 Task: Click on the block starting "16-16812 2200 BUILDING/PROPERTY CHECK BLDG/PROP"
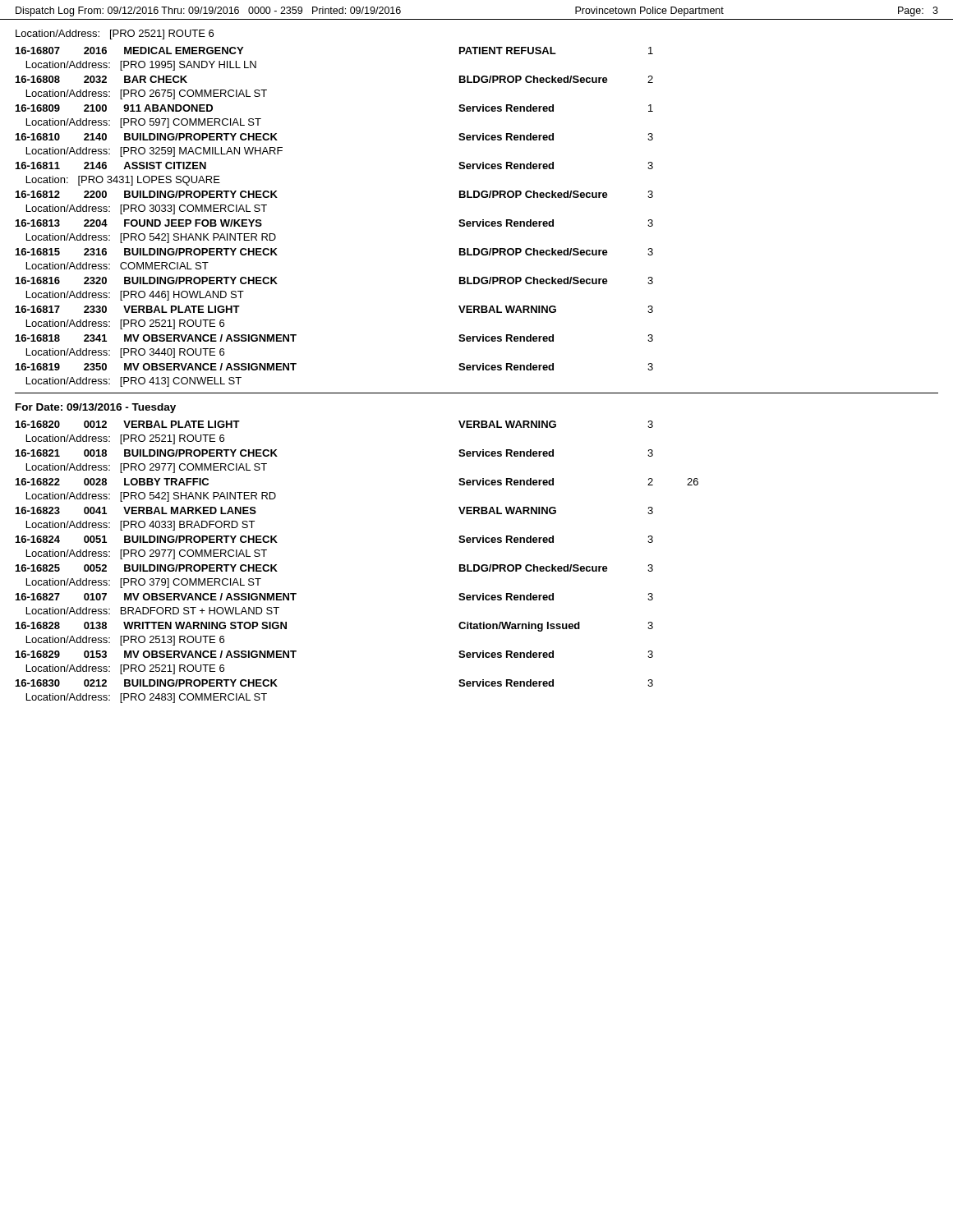tap(476, 201)
